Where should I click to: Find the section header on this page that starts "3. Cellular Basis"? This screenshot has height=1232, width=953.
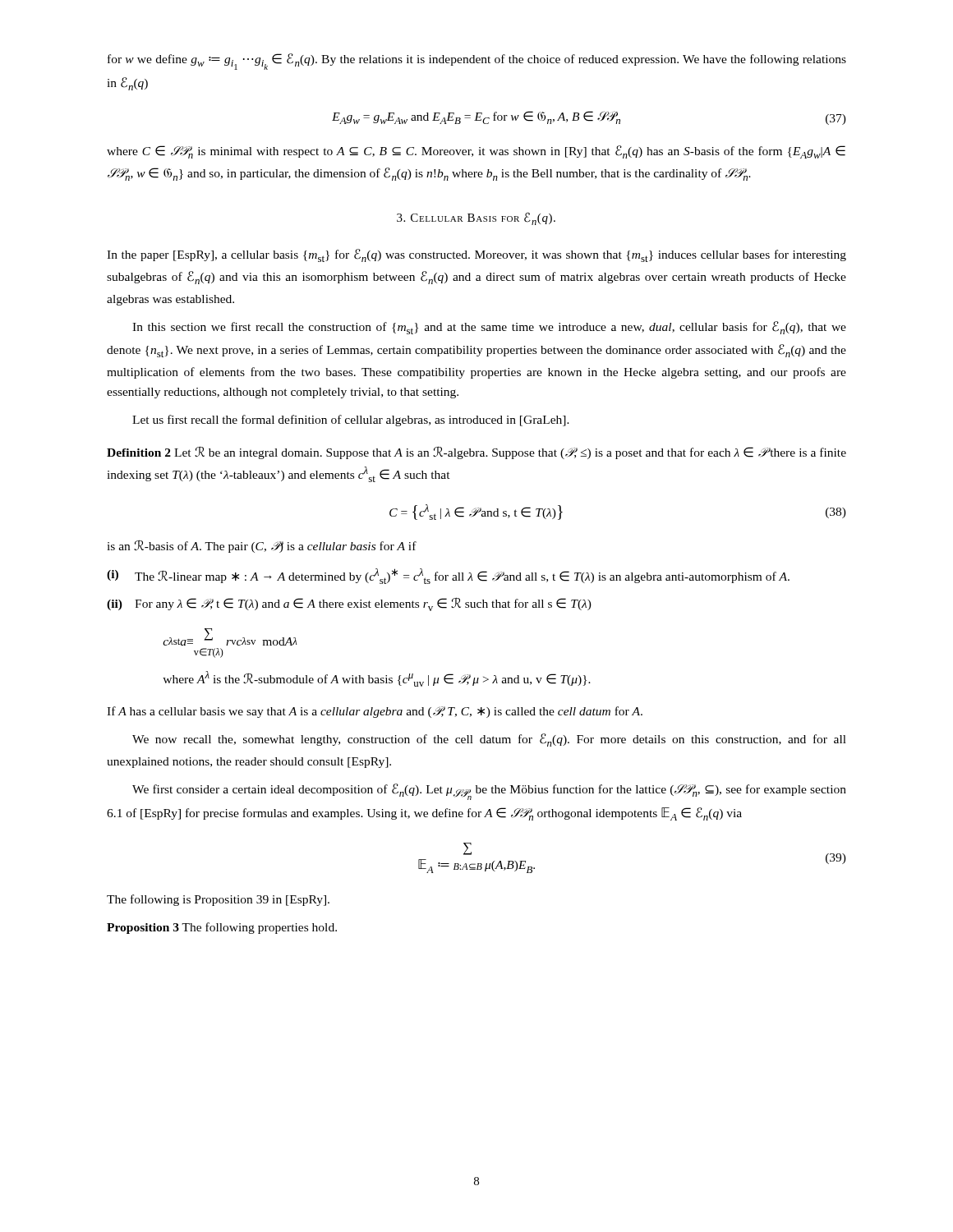[x=476, y=219]
